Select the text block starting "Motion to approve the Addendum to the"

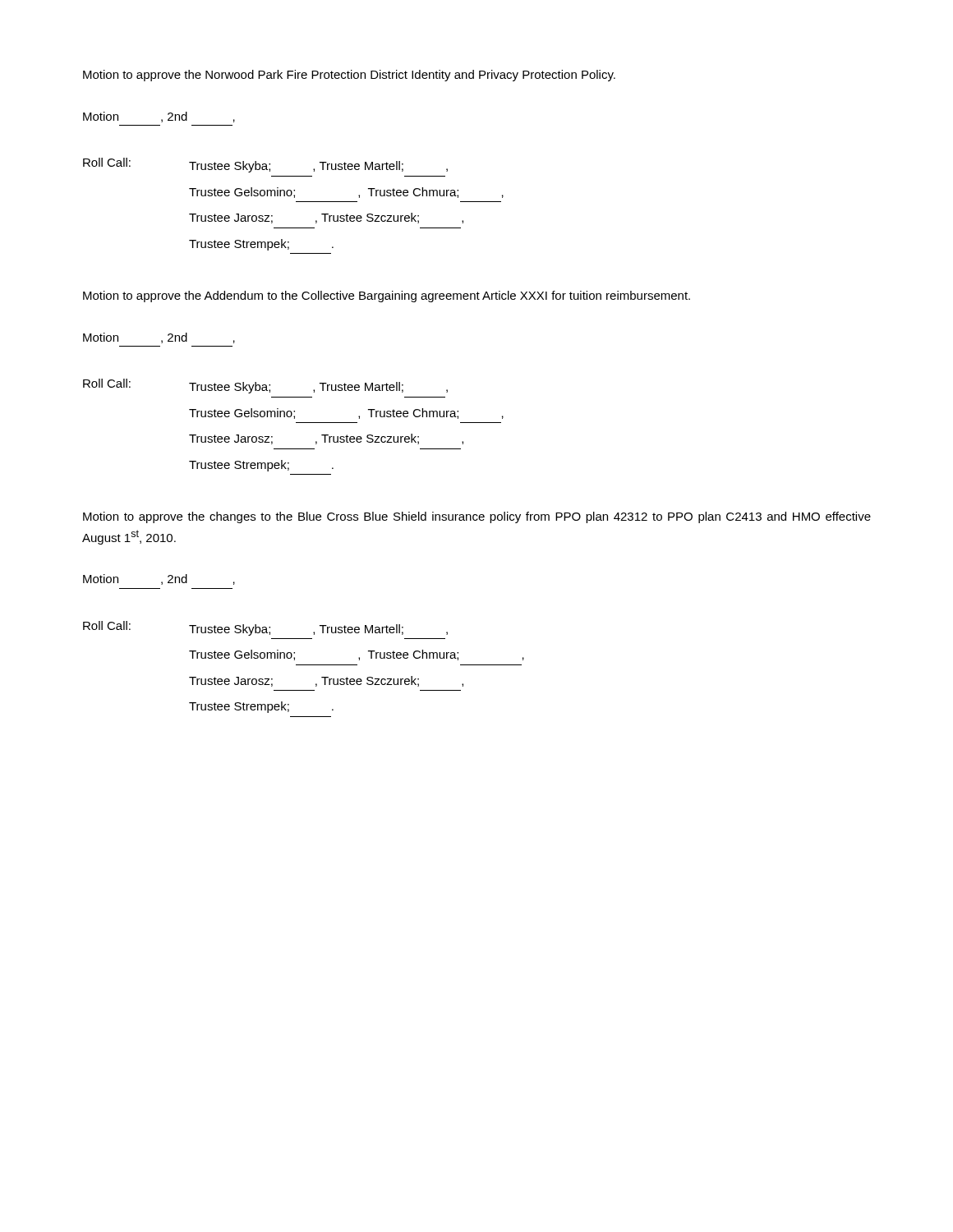pos(387,295)
